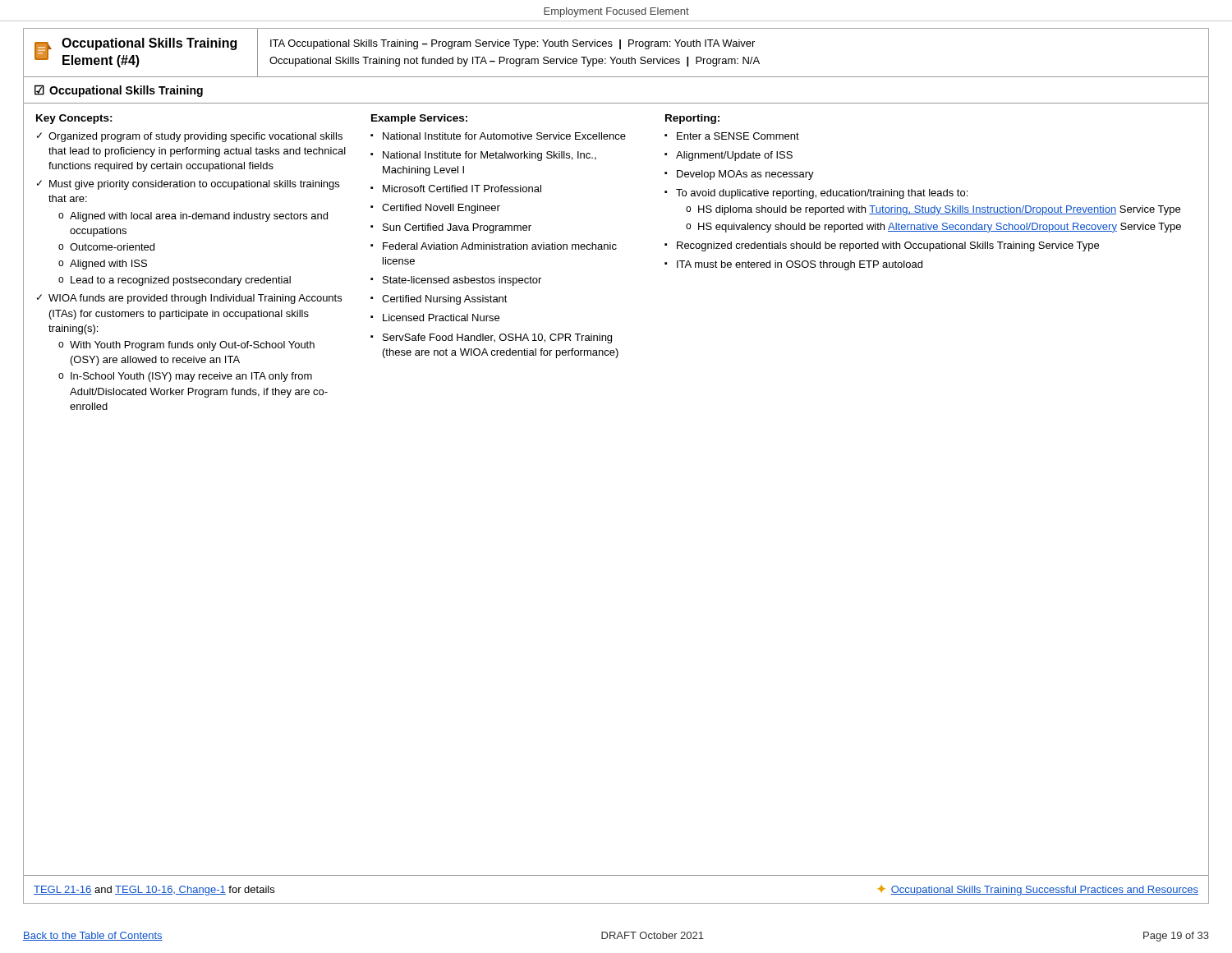The height and width of the screenshot is (953, 1232).
Task: Find the block on this page that starts "ServSafe Food Handler, OSHA 10, CPR Training (these"
Action: pyautogui.click(x=500, y=344)
